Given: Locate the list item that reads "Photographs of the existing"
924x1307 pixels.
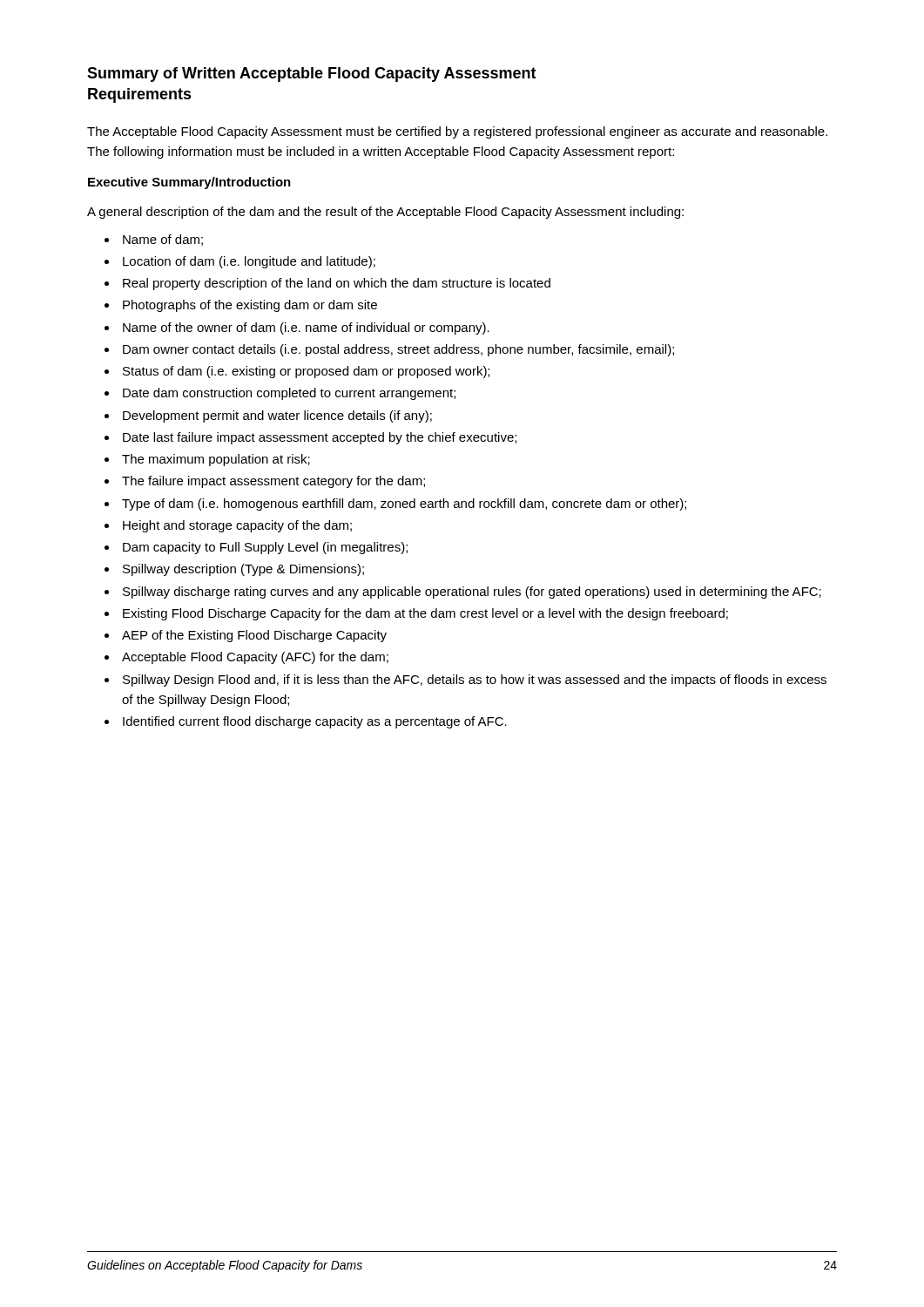Looking at the screenshot, I should coord(250,305).
